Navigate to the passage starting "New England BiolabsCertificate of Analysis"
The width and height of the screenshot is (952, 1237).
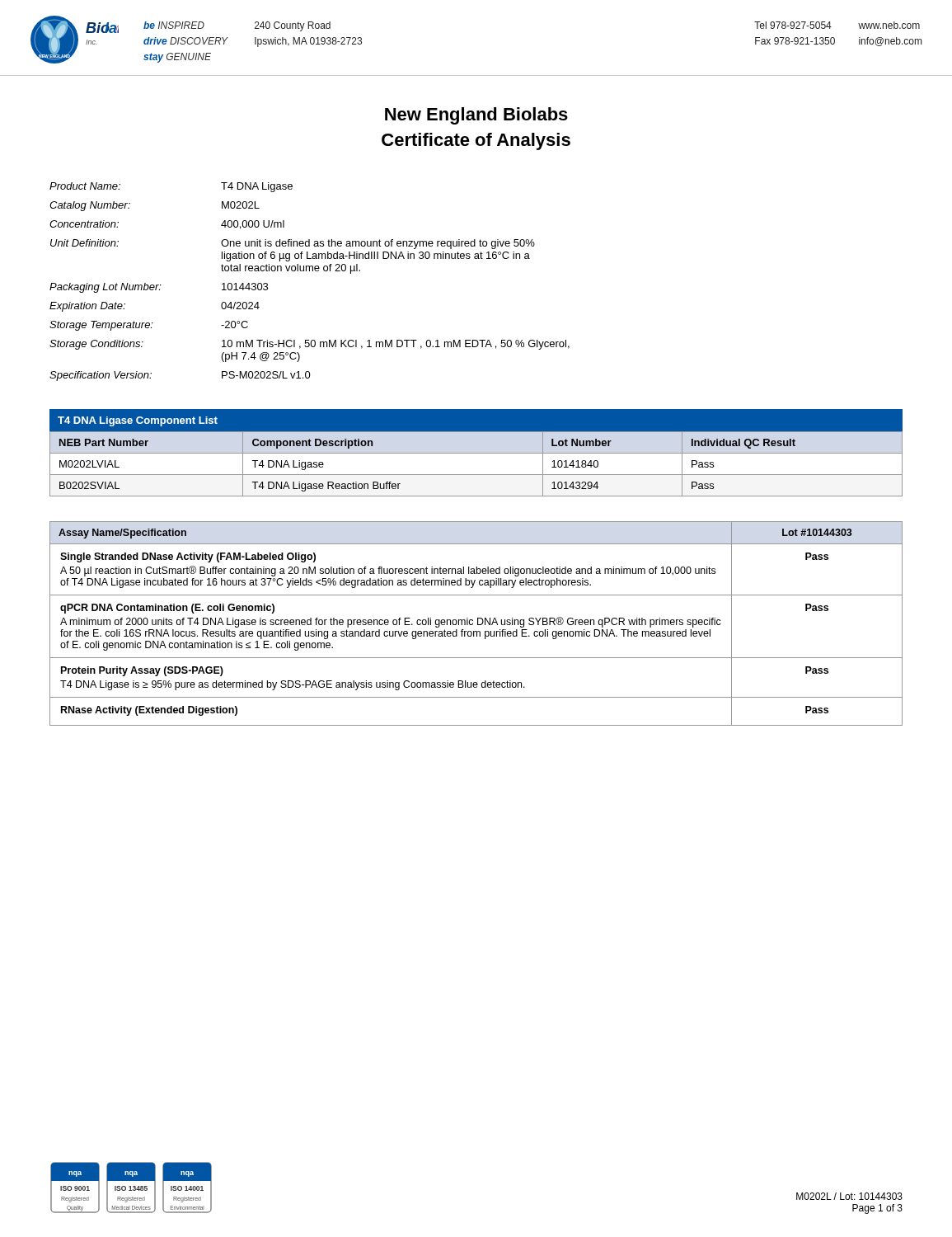[x=476, y=128]
